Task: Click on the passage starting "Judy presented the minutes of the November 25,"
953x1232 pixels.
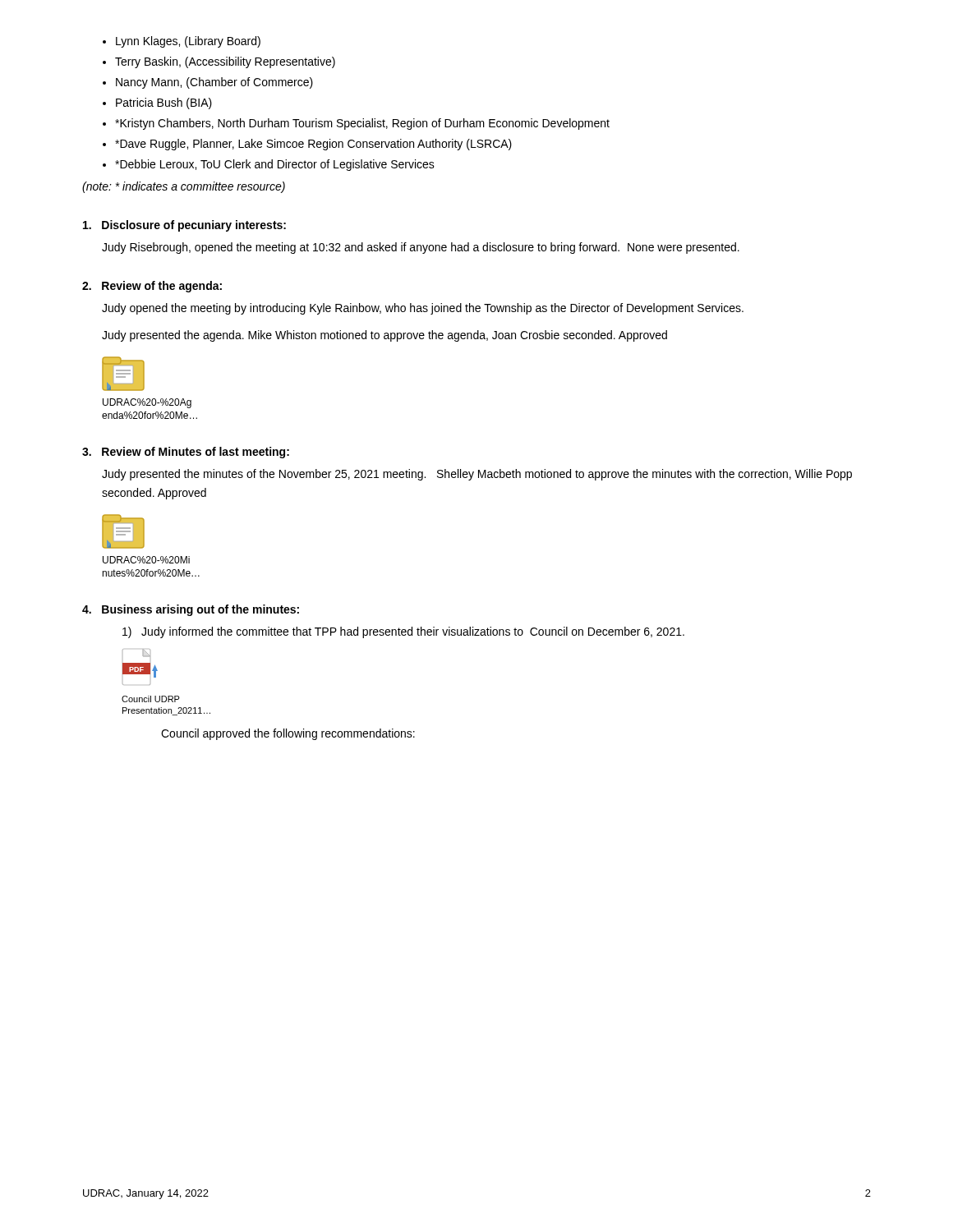Action: pyautogui.click(x=477, y=483)
